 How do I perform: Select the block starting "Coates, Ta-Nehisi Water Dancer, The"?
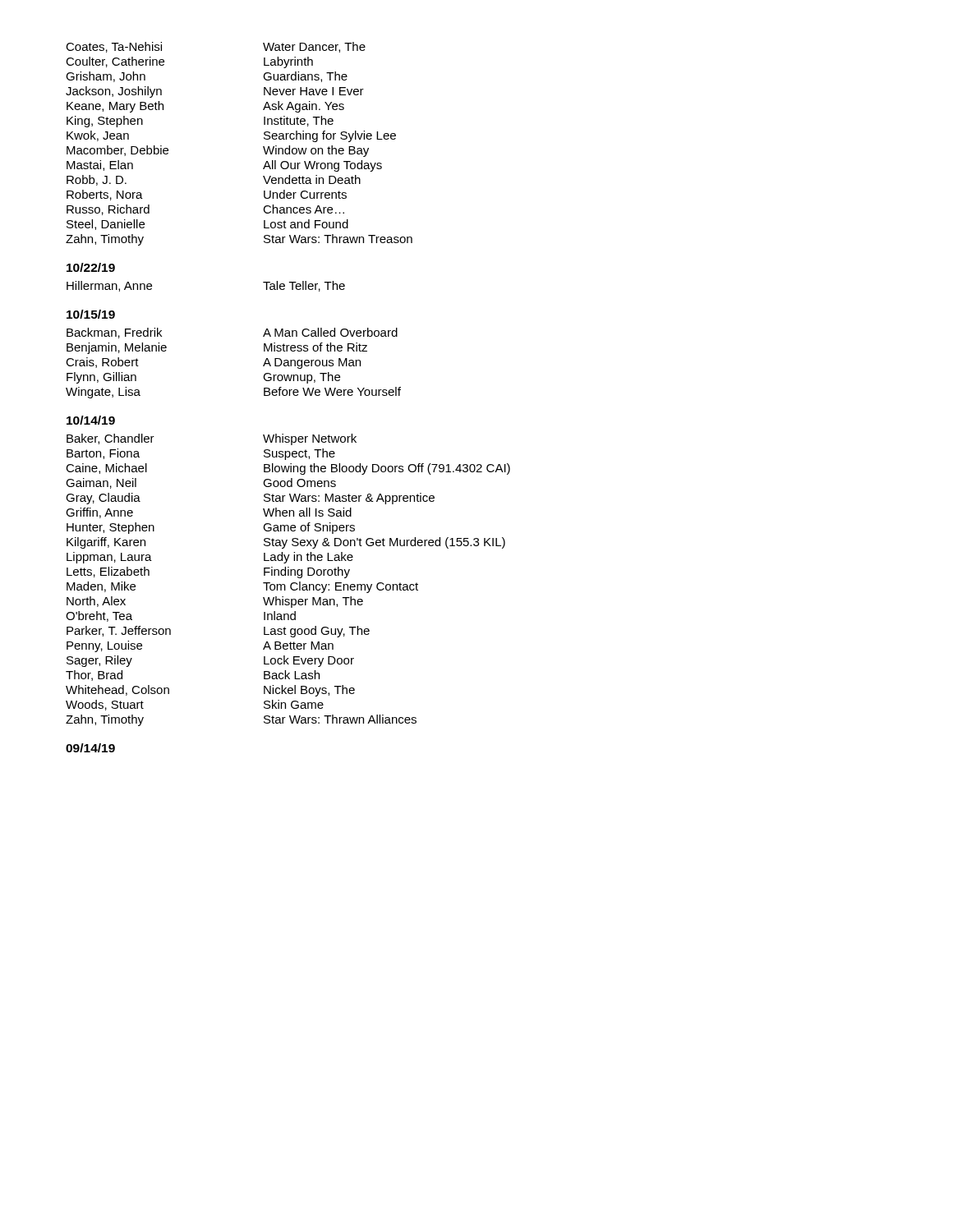[120, 47]
